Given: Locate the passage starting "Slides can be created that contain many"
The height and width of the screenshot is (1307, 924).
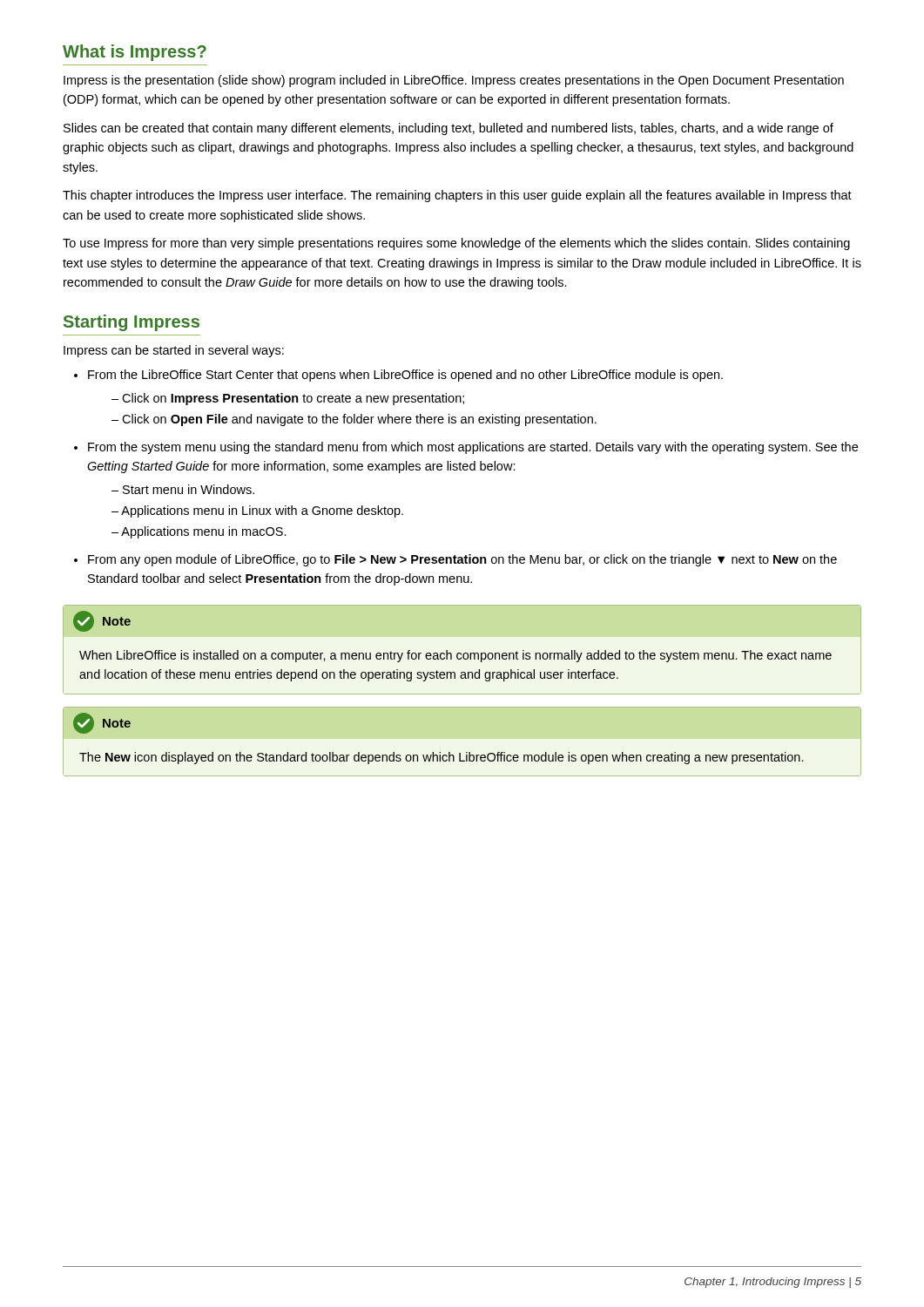Looking at the screenshot, I should pyautogui.click(x=458, y=148).
